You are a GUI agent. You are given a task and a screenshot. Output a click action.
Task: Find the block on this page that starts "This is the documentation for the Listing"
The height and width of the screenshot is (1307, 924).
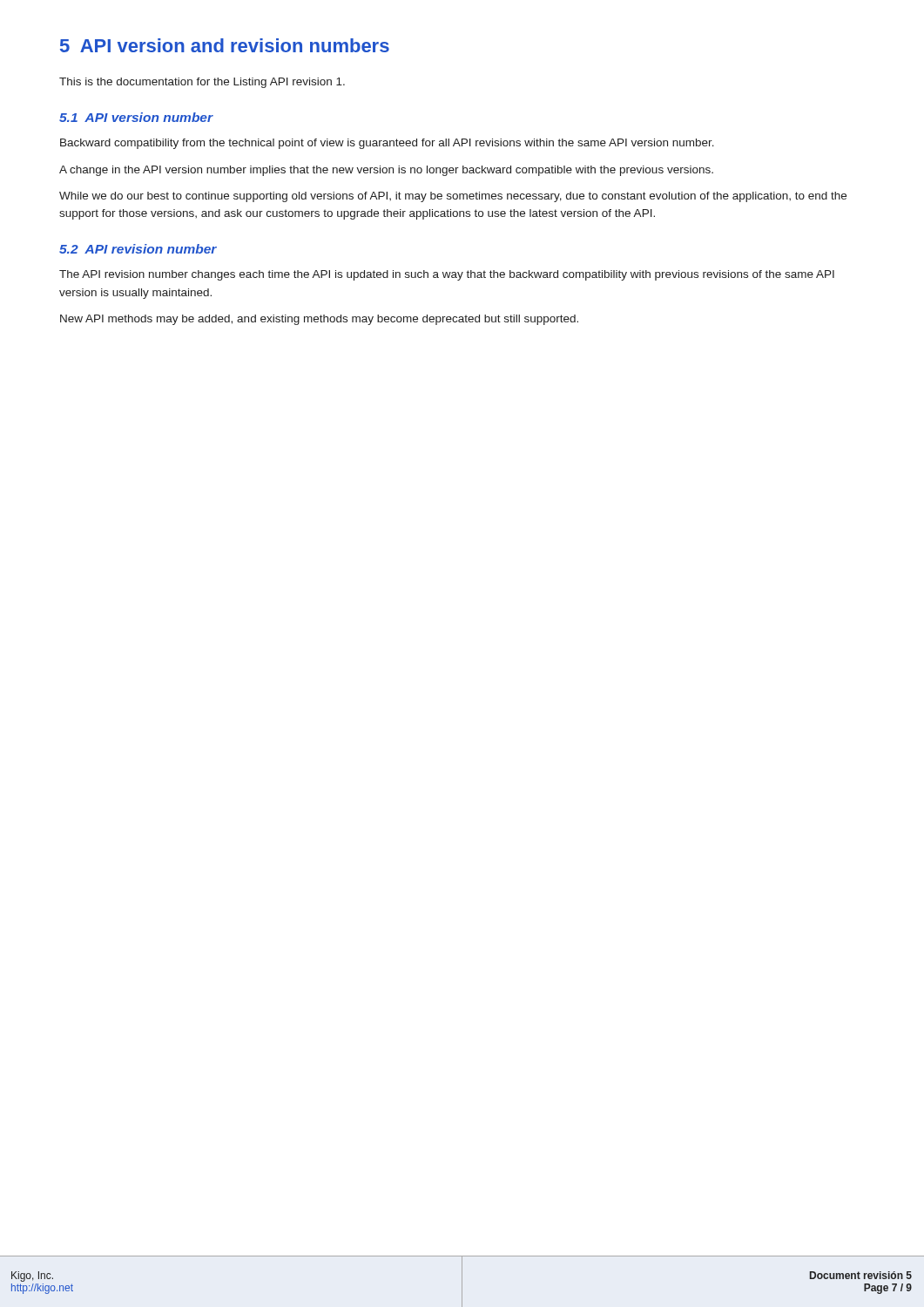coord(202,81)
